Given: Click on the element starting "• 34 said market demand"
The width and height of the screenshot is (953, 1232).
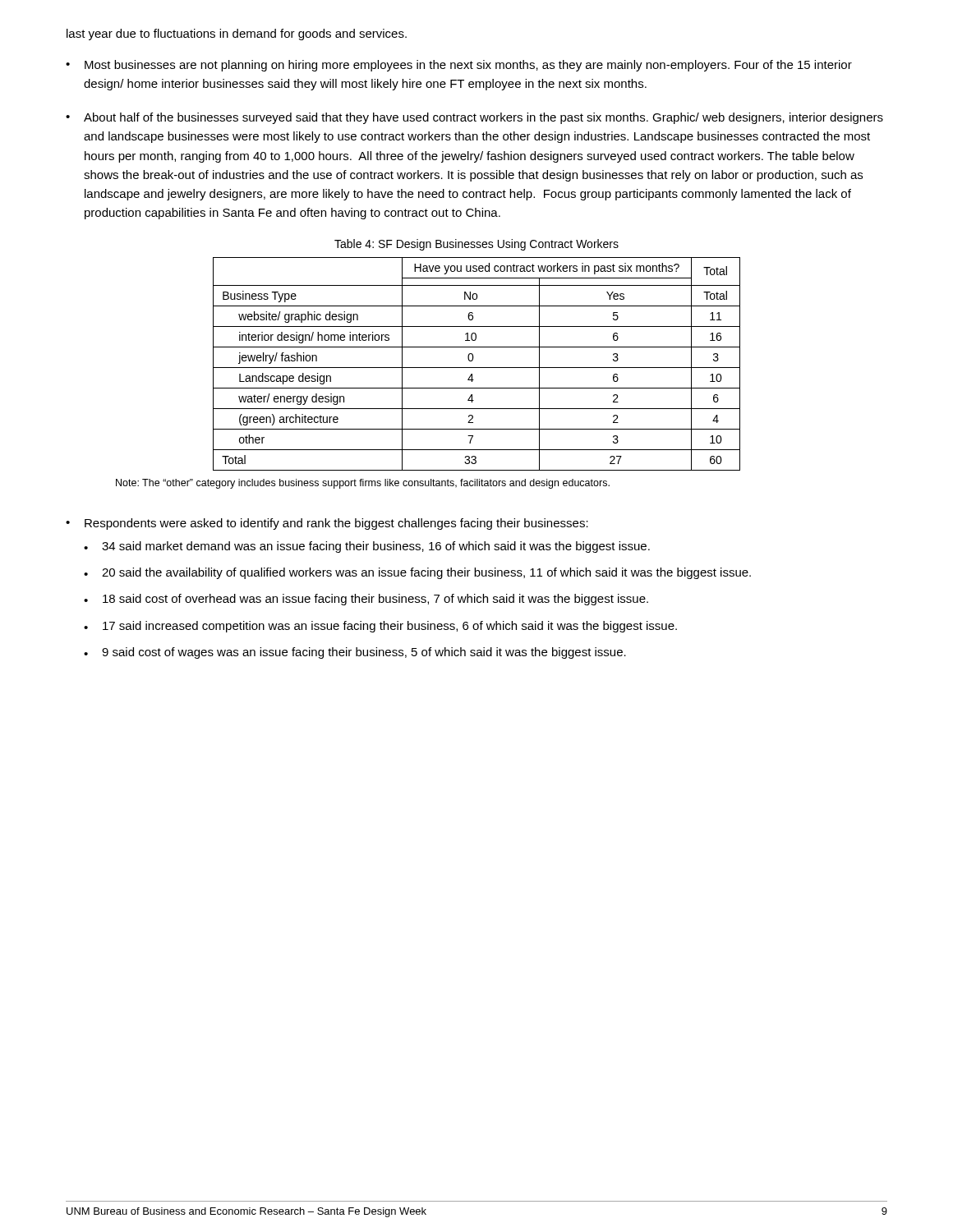Looking at the screenshot, I should tap(367, 547).
